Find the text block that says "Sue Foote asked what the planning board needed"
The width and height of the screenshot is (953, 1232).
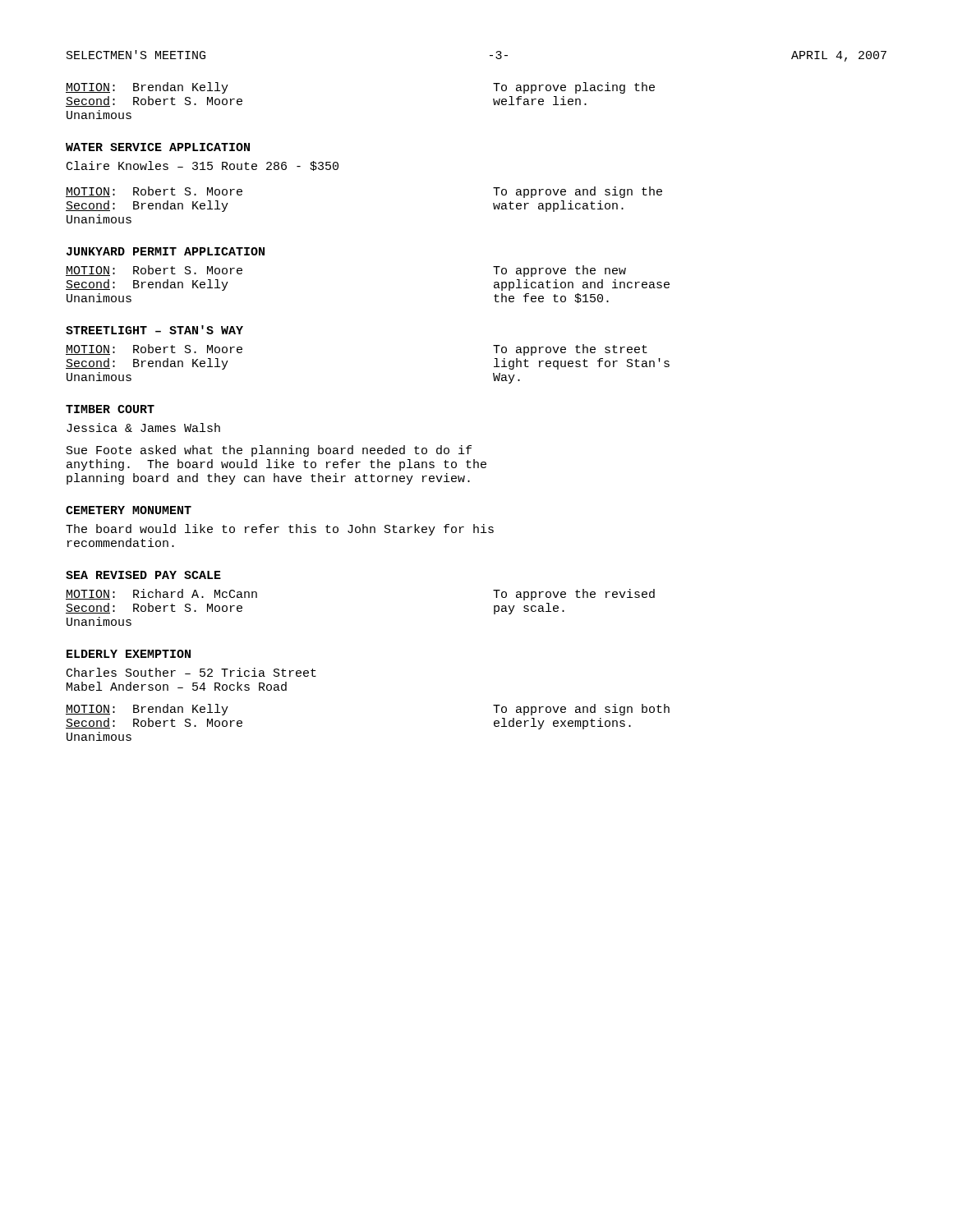tap(277, 465)
